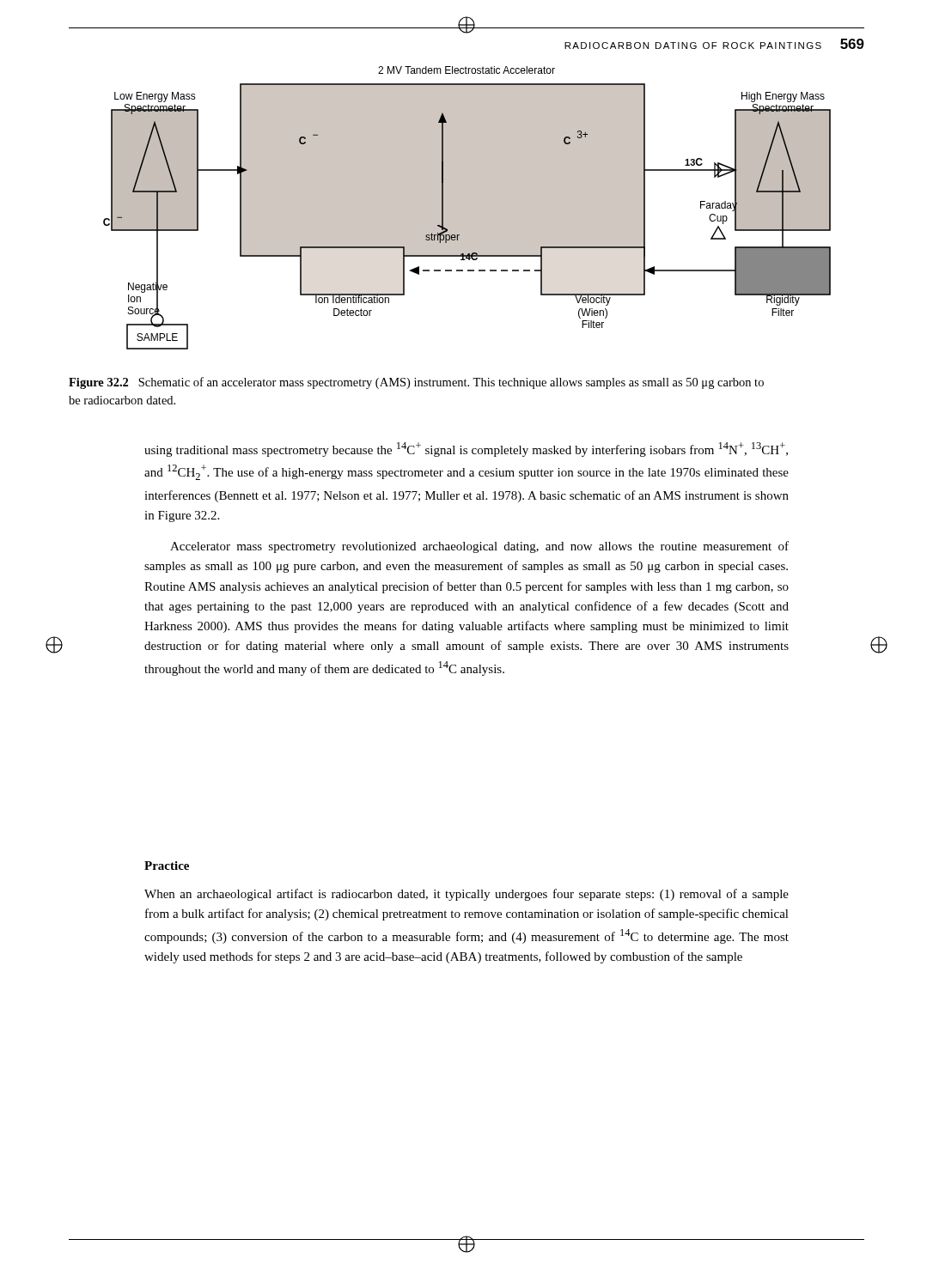The width and height of the screenshot is (933, 1288).
Task: Click on the text block that reads "using traditional mass spectrometry because the 14C+ signal"
Action: [466, 481]
